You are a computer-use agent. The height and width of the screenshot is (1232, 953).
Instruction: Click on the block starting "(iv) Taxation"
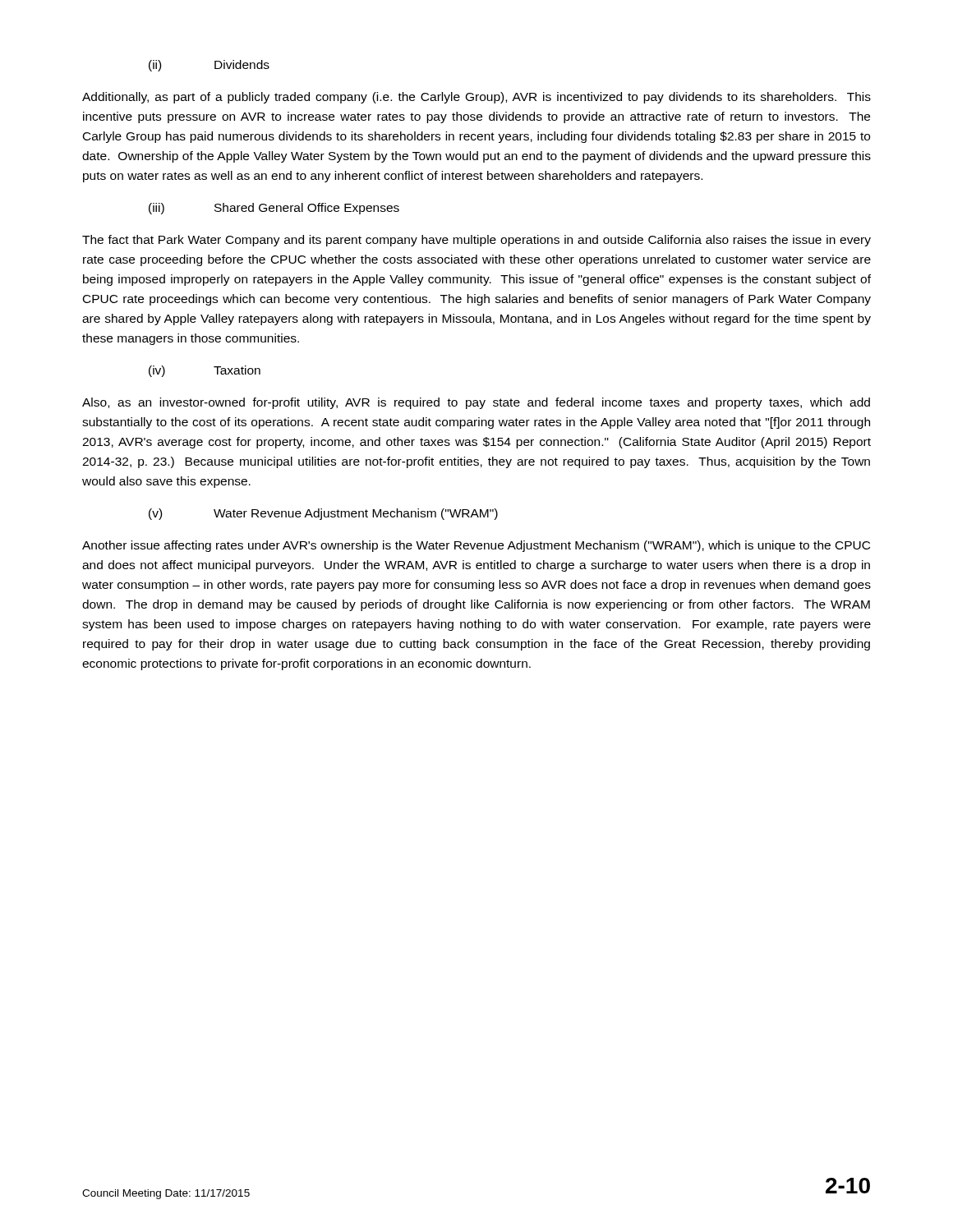204,371
